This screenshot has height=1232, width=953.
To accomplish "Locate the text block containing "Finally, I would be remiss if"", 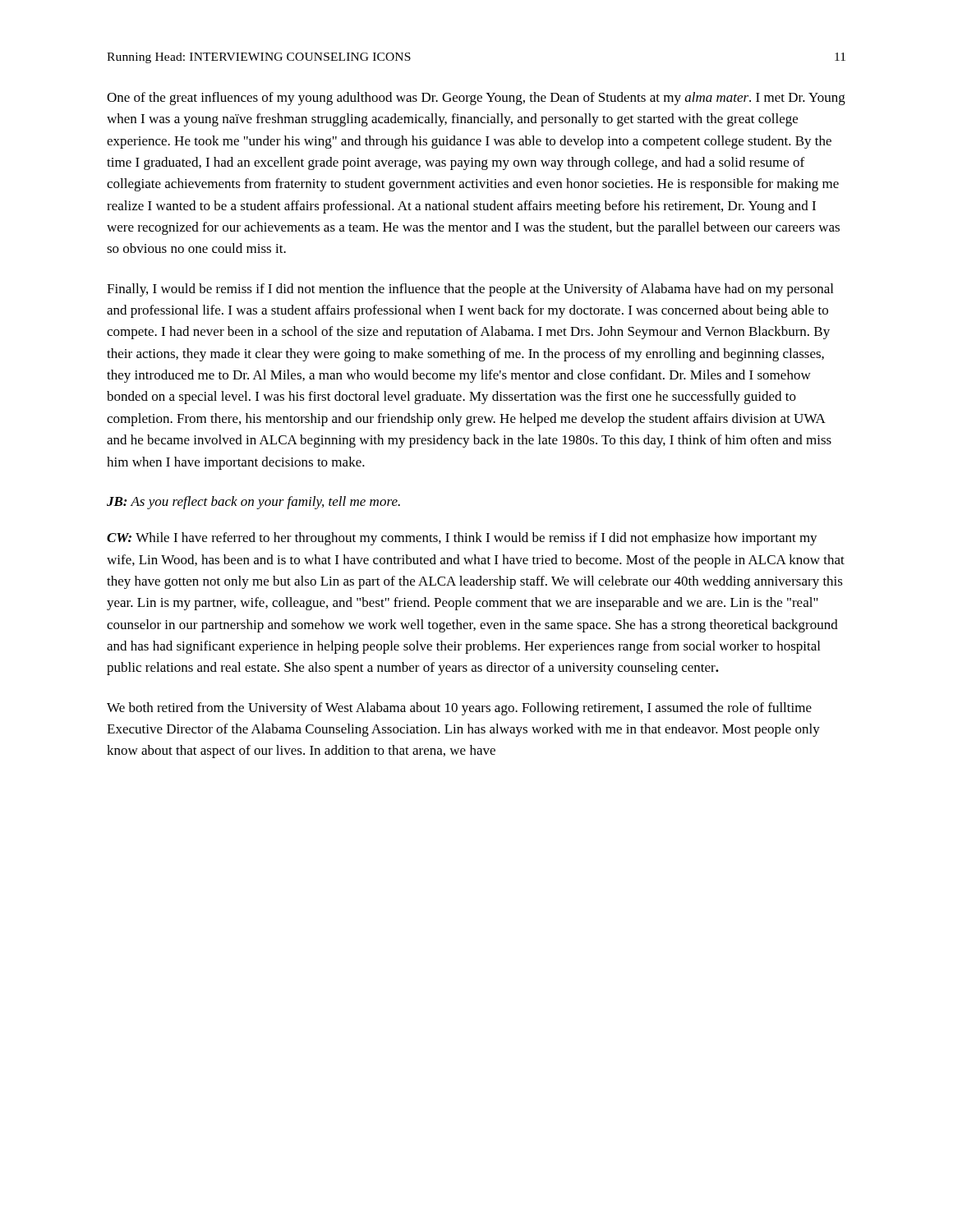I will [470, 375].
